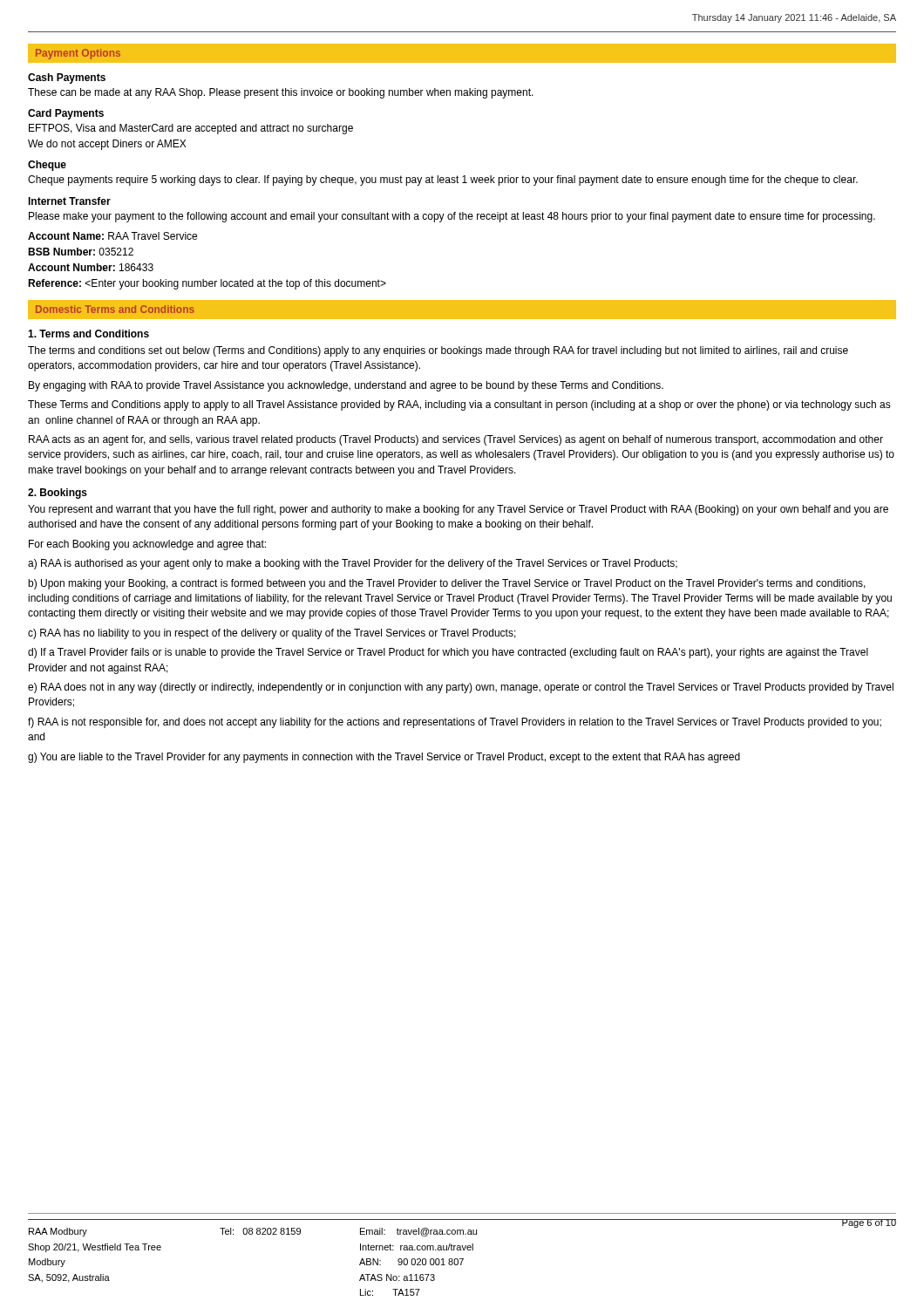Find "2. Bookings" on this page

coord(58,493)
